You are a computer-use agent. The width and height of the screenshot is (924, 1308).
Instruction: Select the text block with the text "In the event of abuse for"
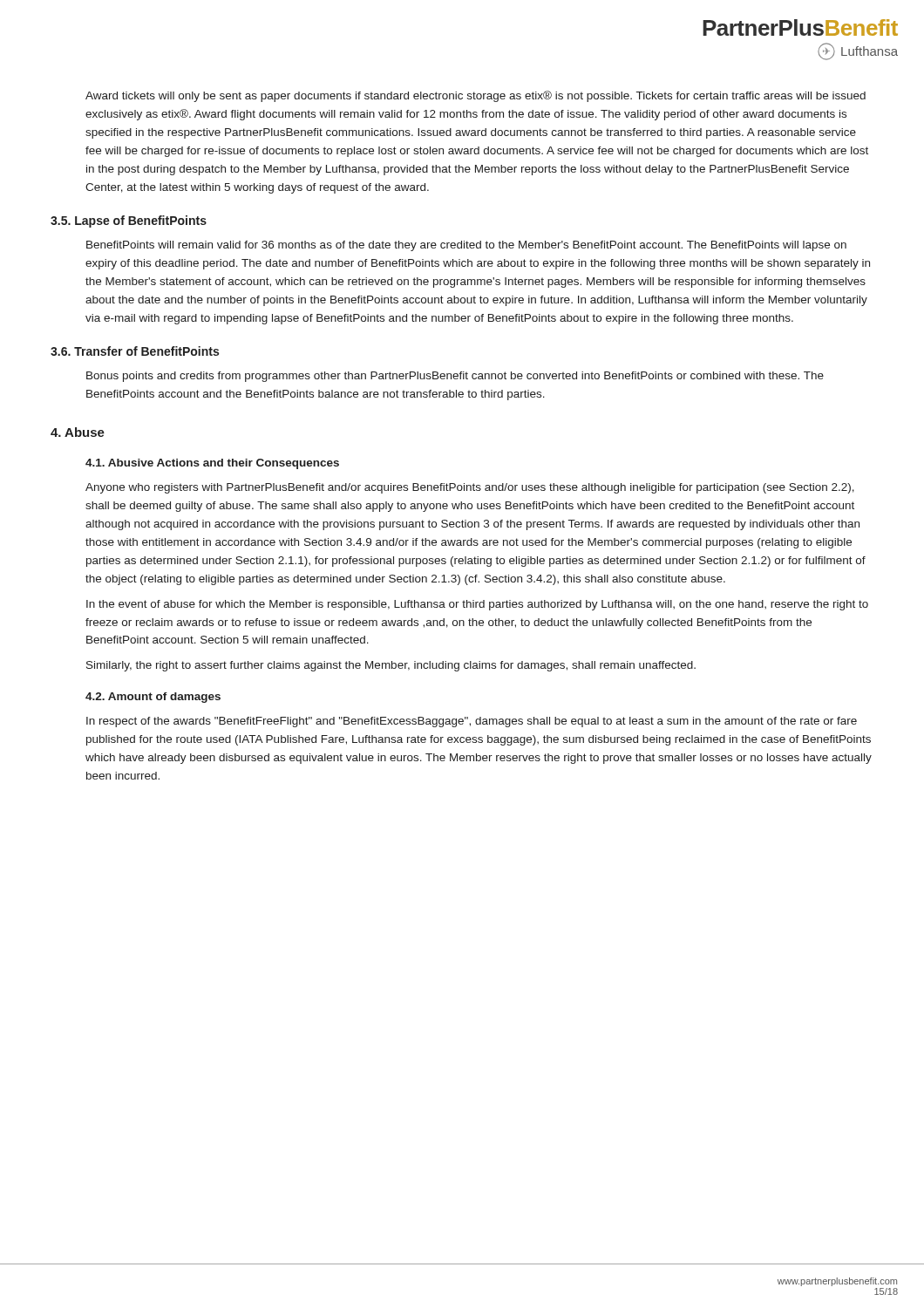point(477,622)
